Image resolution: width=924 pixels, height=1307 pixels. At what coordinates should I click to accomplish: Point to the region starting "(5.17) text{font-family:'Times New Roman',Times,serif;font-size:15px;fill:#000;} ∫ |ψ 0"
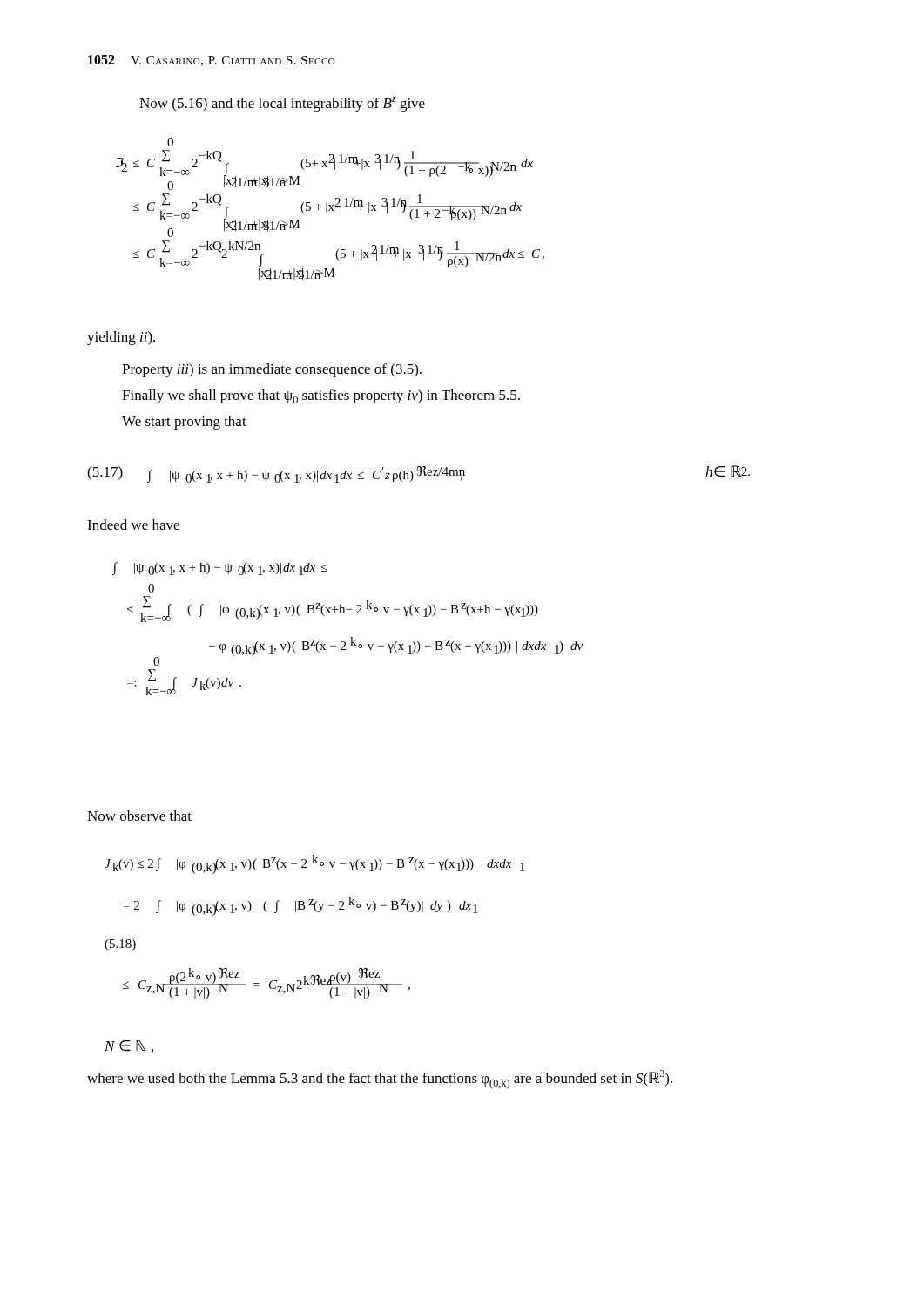419,472
